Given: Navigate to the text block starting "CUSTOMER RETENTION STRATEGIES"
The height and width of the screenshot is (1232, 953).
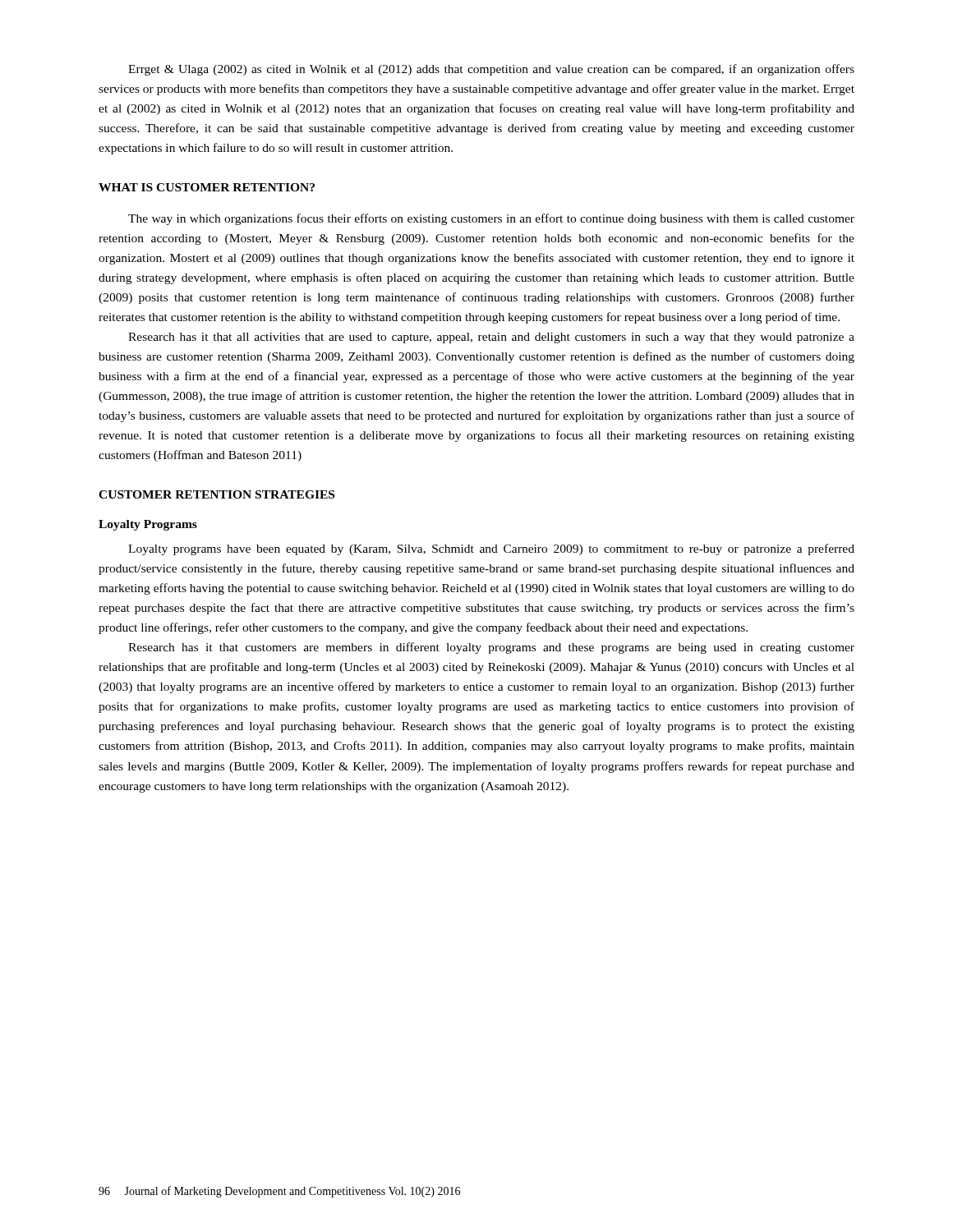Looking at the screenshot, I should point(216,494).
